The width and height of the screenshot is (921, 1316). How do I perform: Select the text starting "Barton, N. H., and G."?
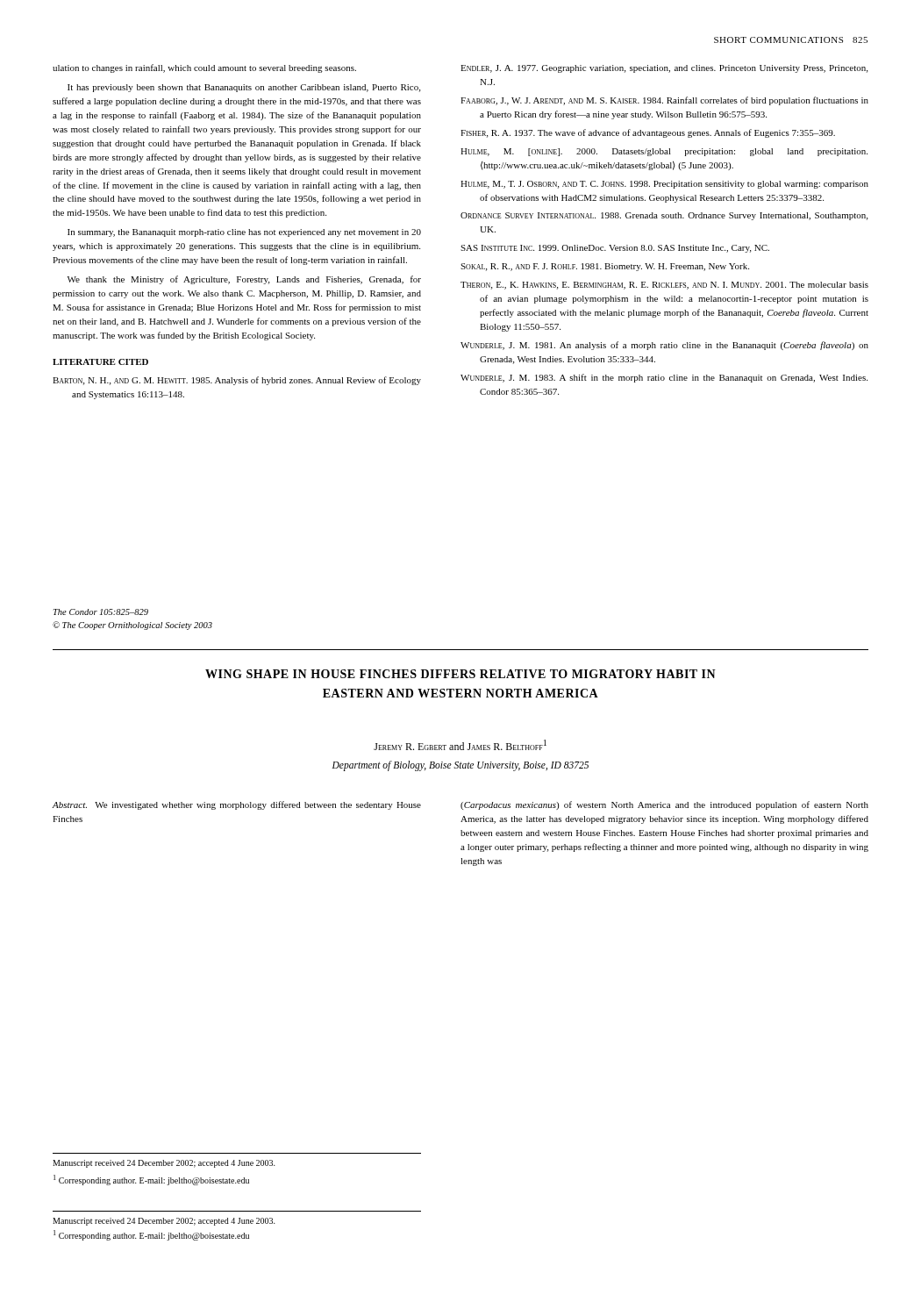click(x=237, y=387)
